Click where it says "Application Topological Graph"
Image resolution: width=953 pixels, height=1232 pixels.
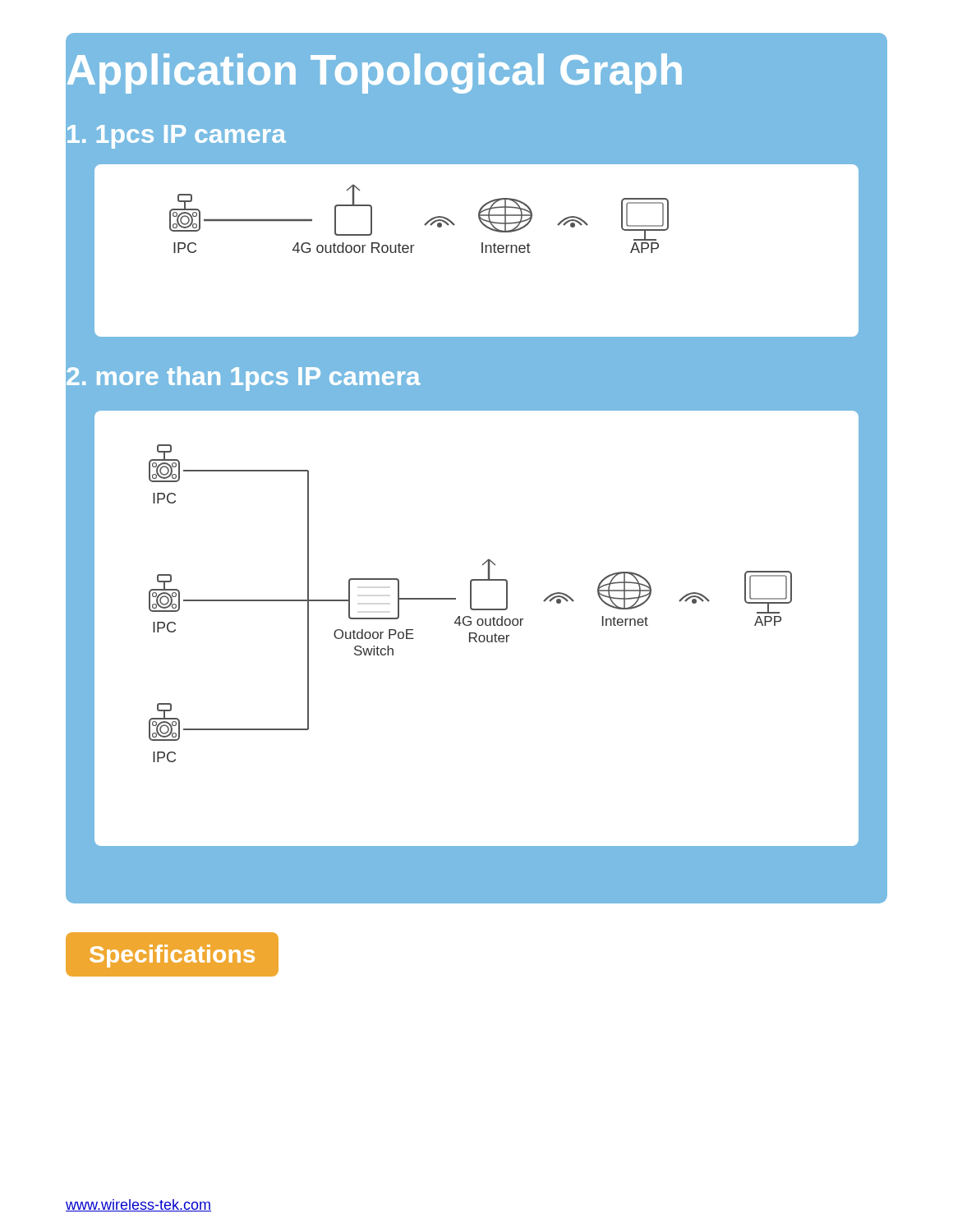tap(375, 70)
